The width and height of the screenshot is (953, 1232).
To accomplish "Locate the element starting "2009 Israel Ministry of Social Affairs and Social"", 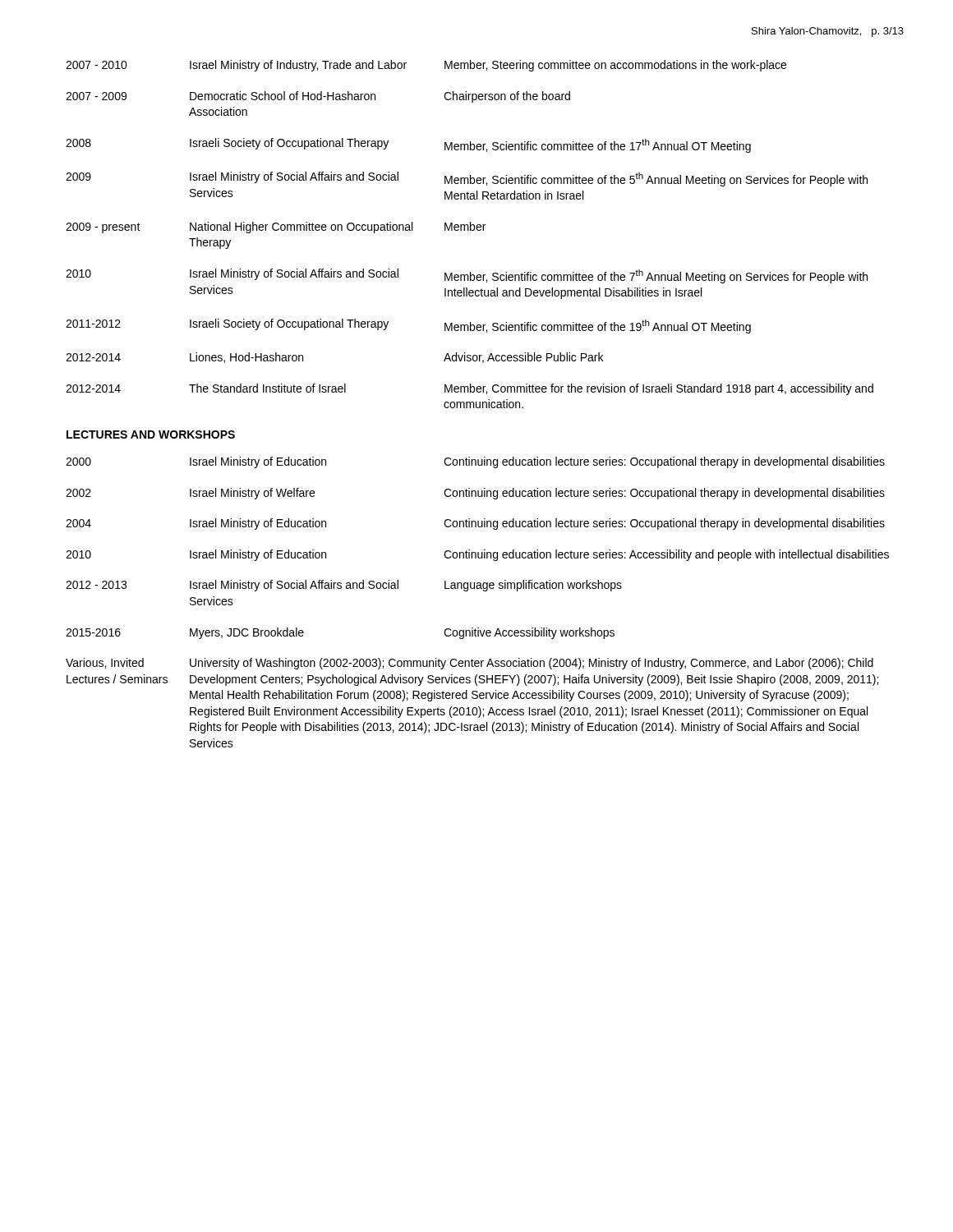I will 485,187.
